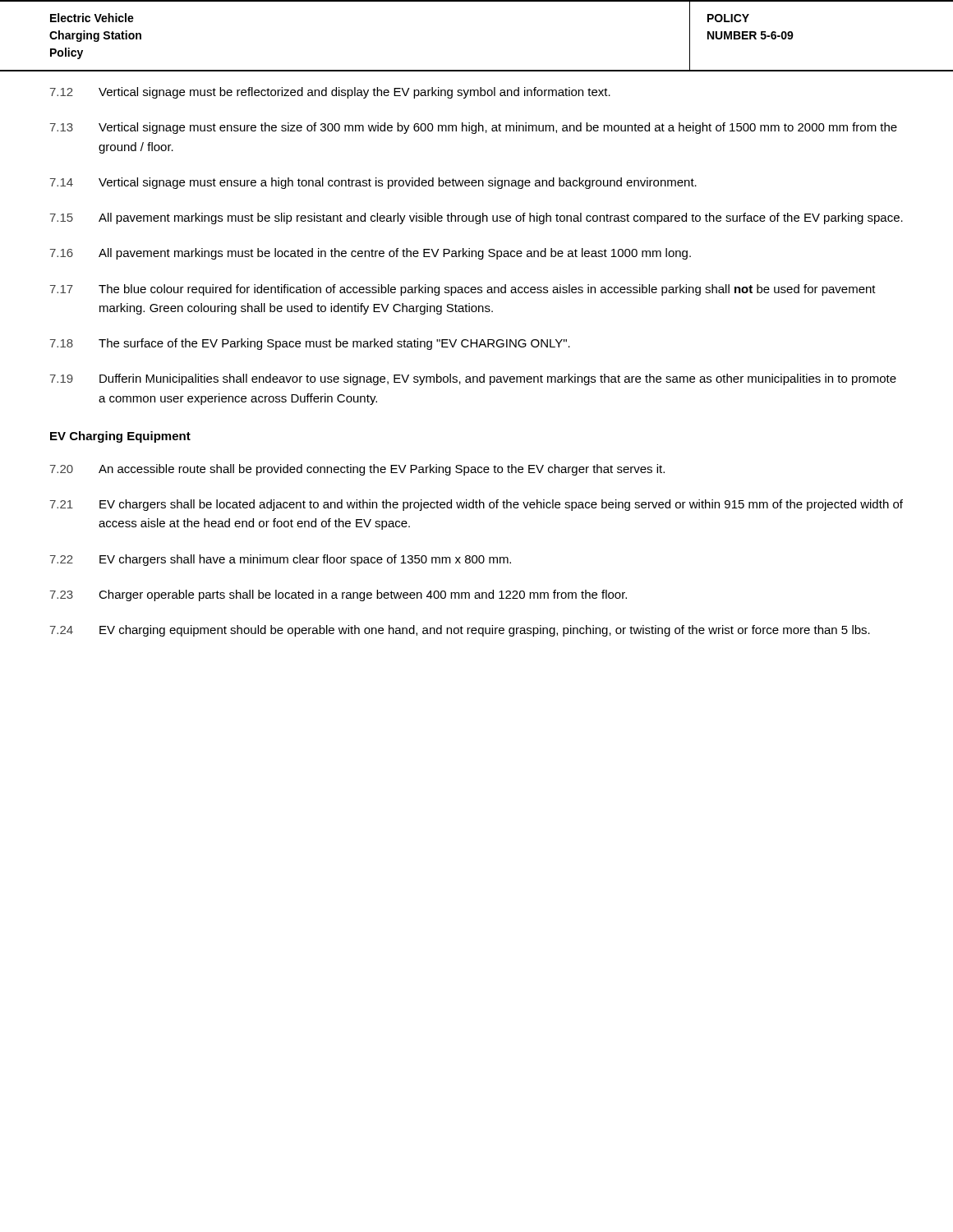Where is the passage that starts "7.19 Dufferin Municipalities shall endeavor to use signage,"?
This screenshot has width=953, height=1232.
476,388
